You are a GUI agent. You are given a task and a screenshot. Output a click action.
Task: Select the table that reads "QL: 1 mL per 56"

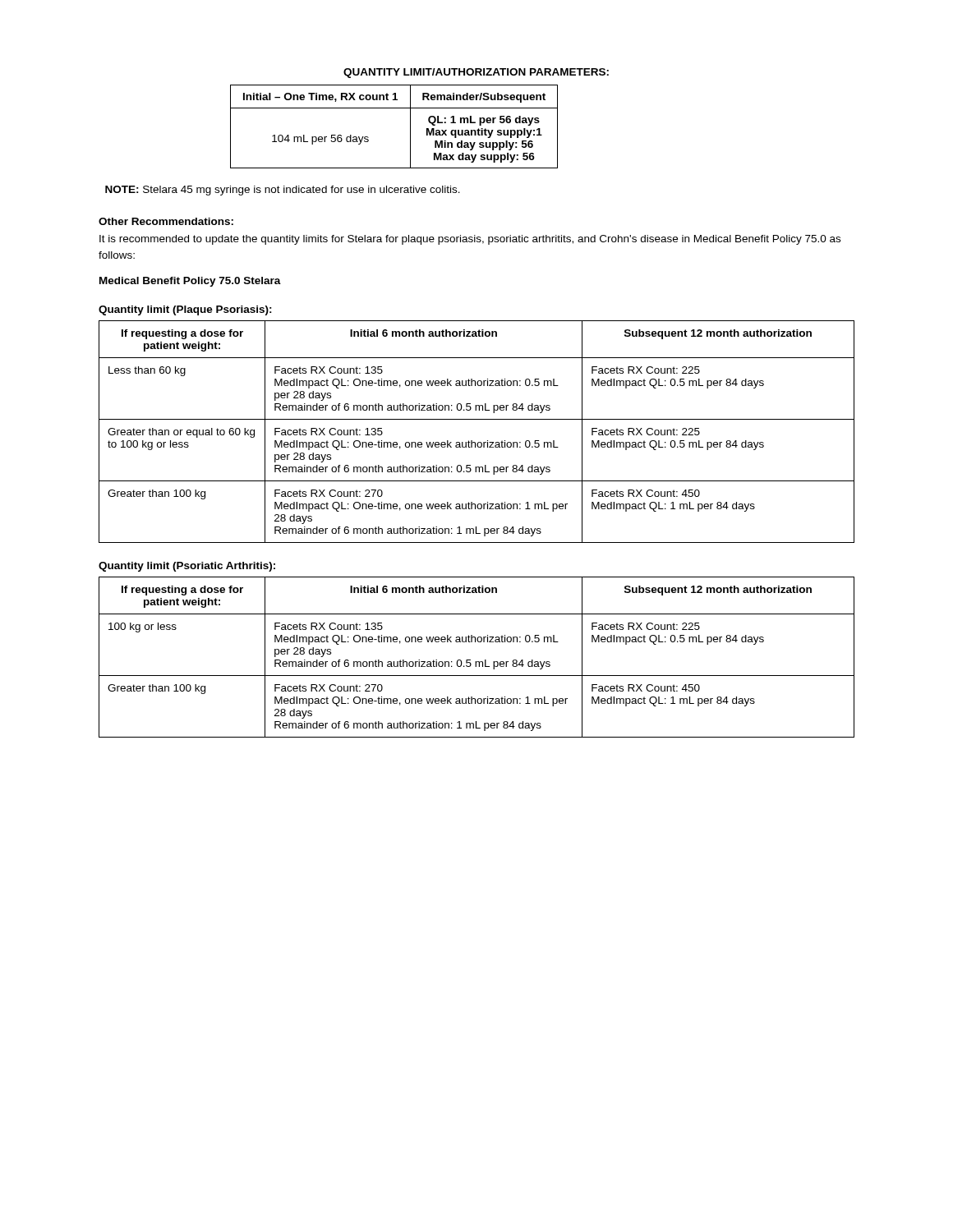pyautogui.click(x=476, y=127)
